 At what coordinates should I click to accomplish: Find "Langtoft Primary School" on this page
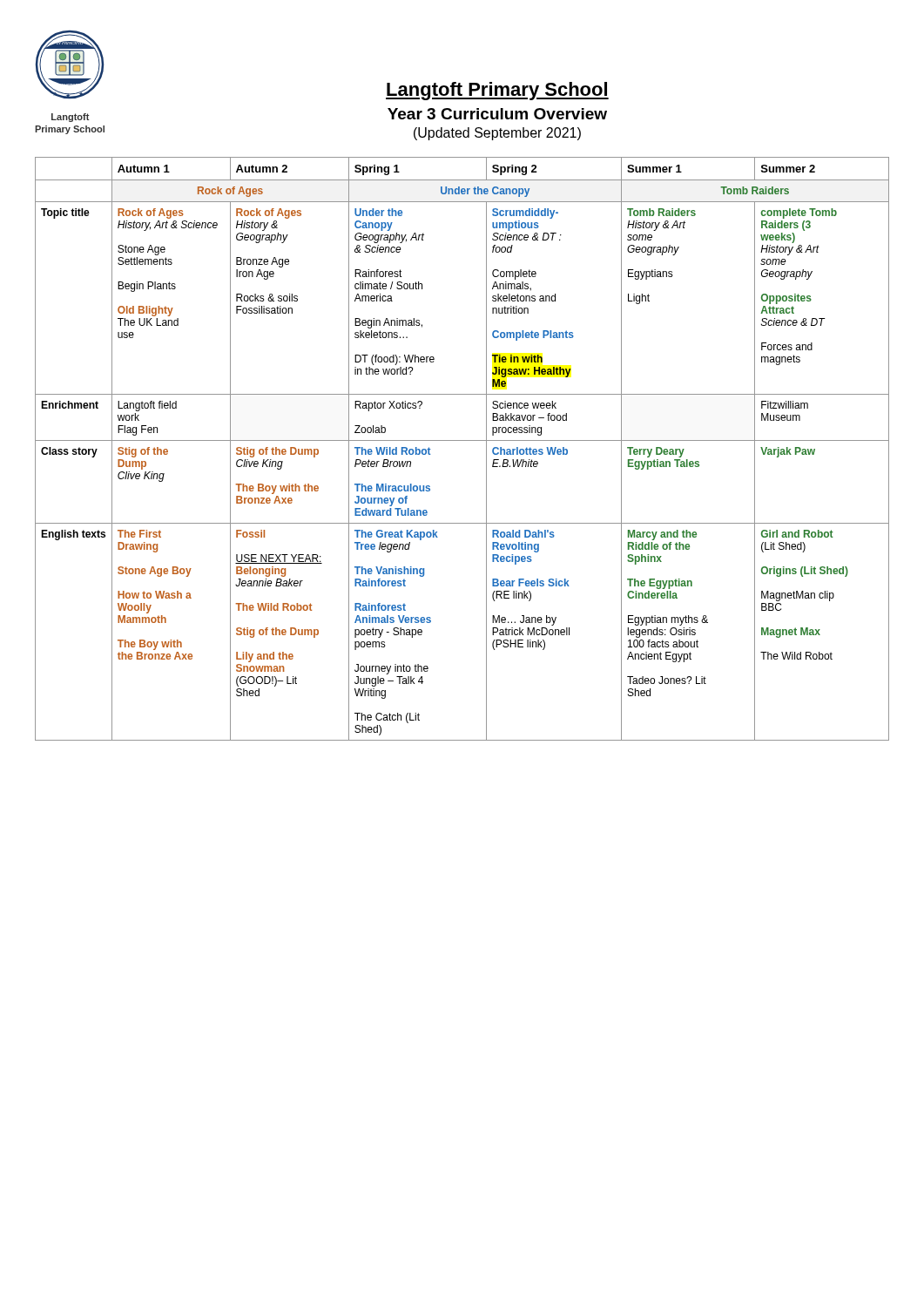[497, 89]
